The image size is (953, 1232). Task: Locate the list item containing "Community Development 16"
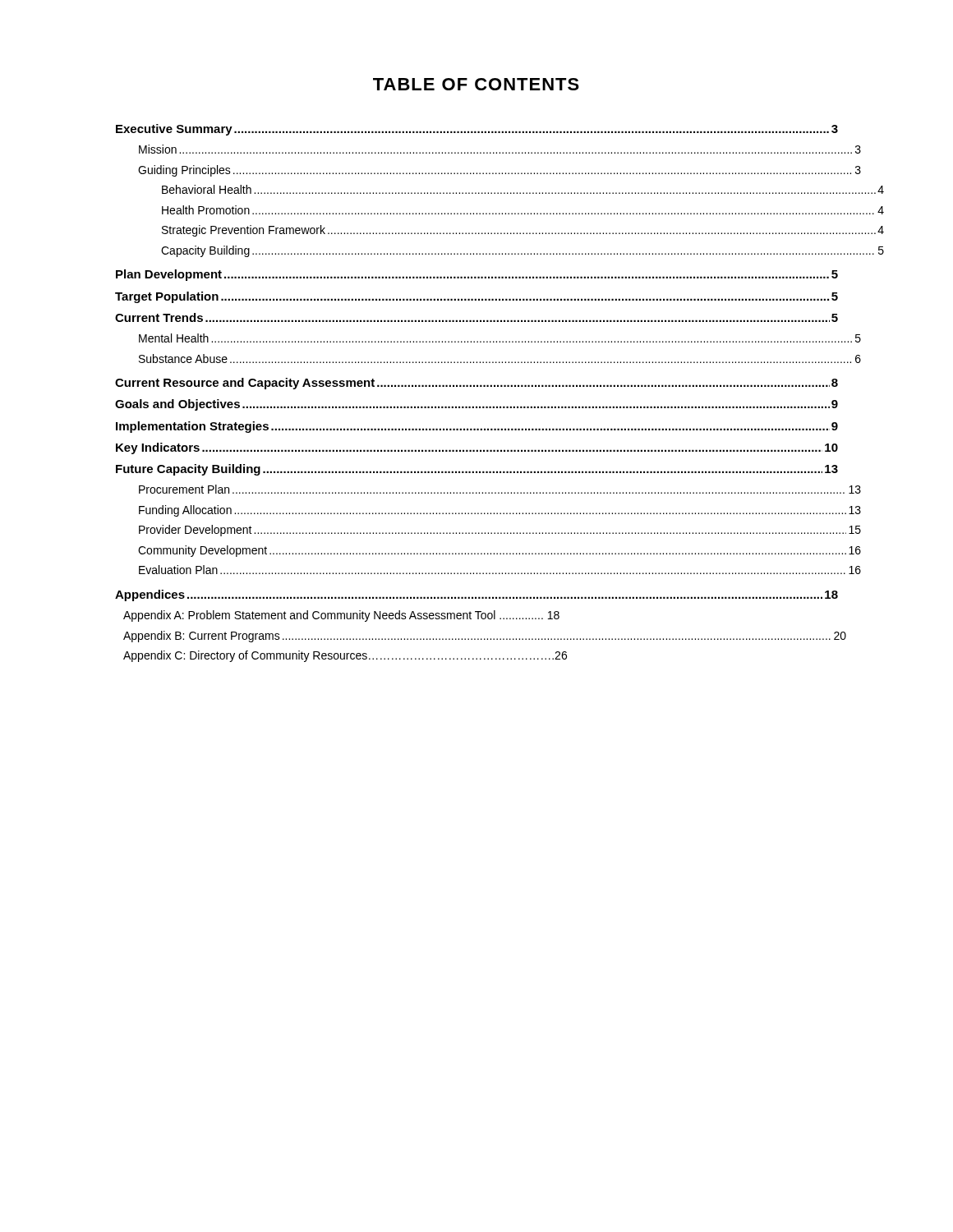point(499,550)
